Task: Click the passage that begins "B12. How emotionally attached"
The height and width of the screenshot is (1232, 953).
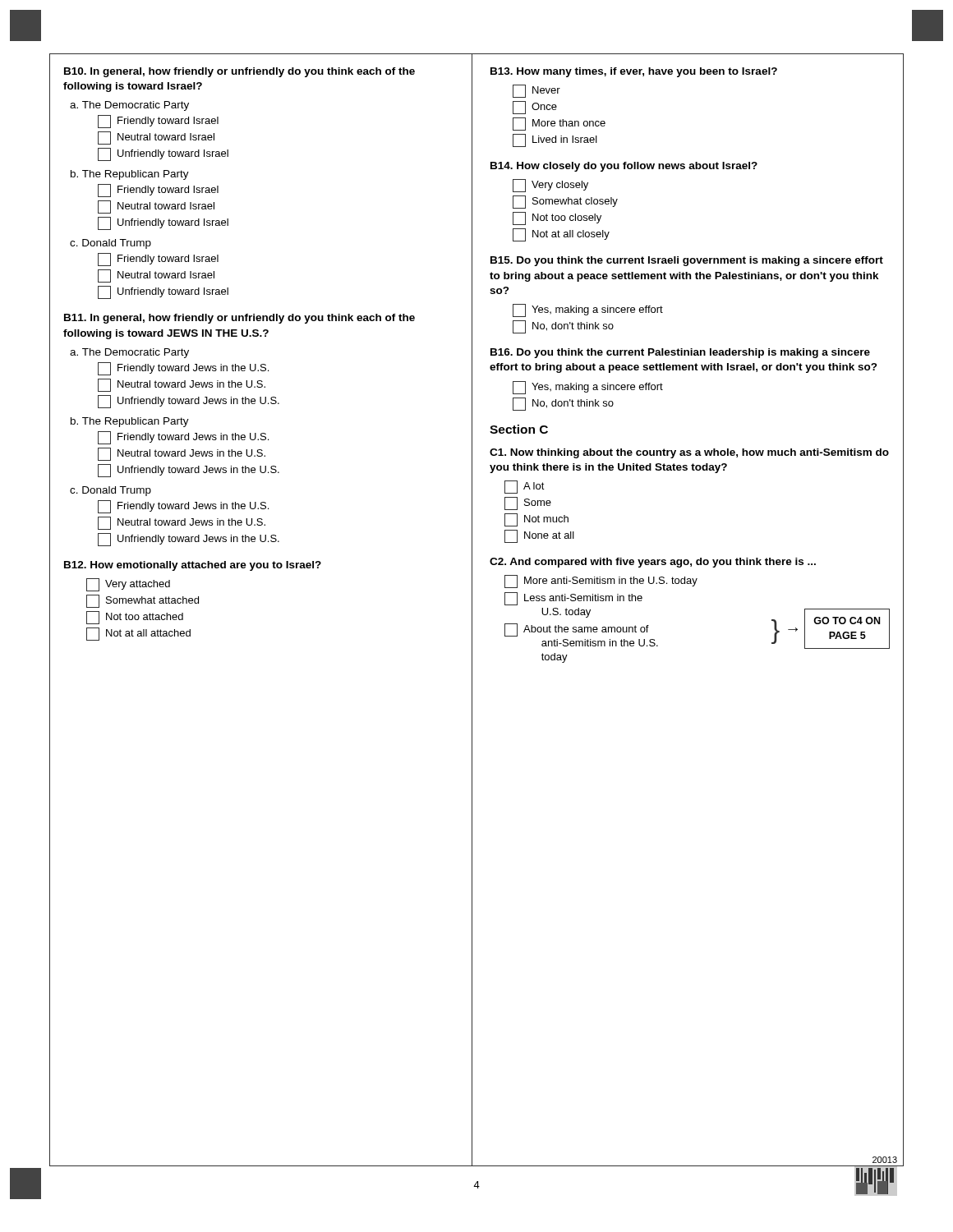Action: click(x=193, y=566)
